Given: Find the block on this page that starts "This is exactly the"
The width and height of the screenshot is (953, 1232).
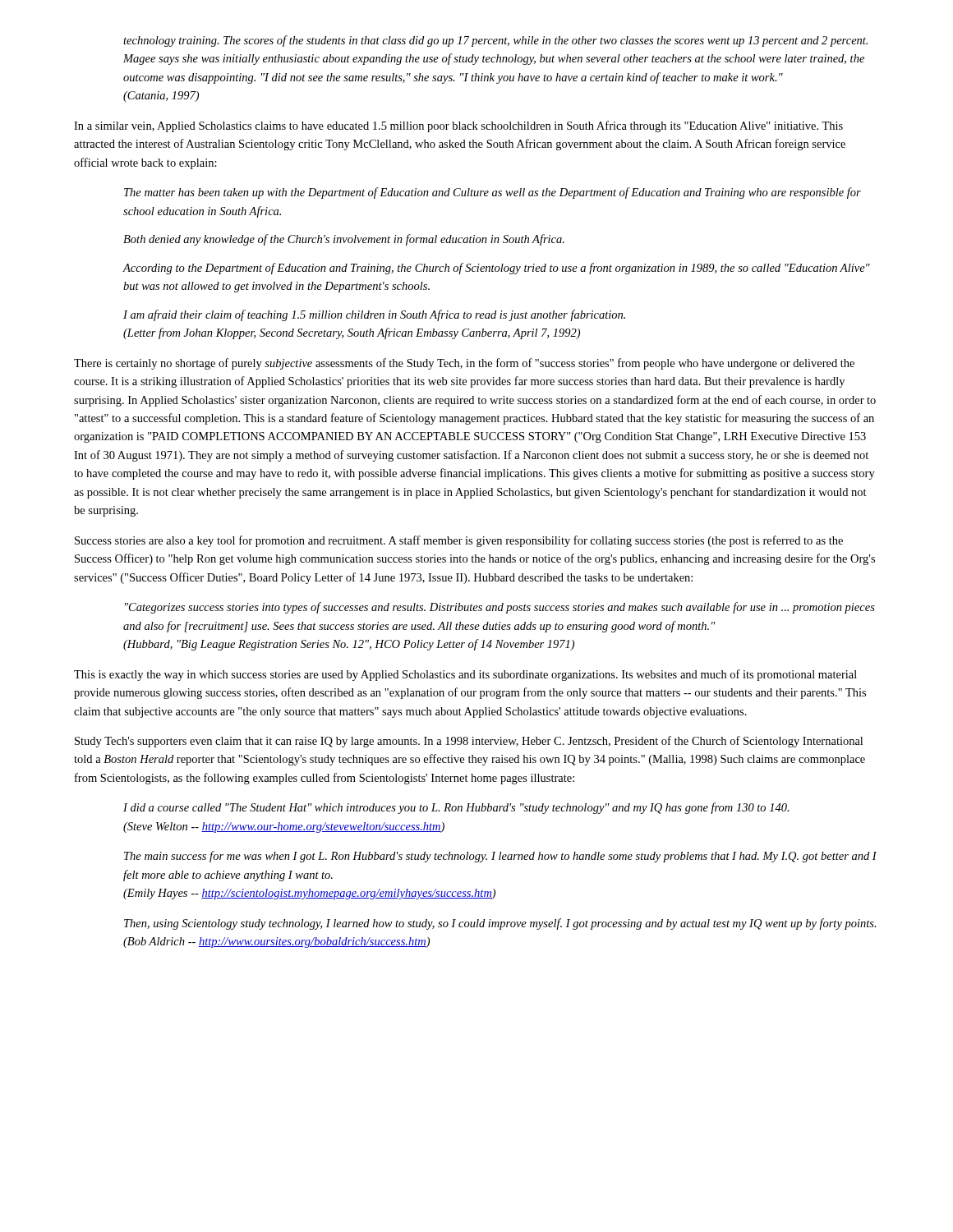Looking at the screenshot, I should pyautogui.click(x=470, y=692).
